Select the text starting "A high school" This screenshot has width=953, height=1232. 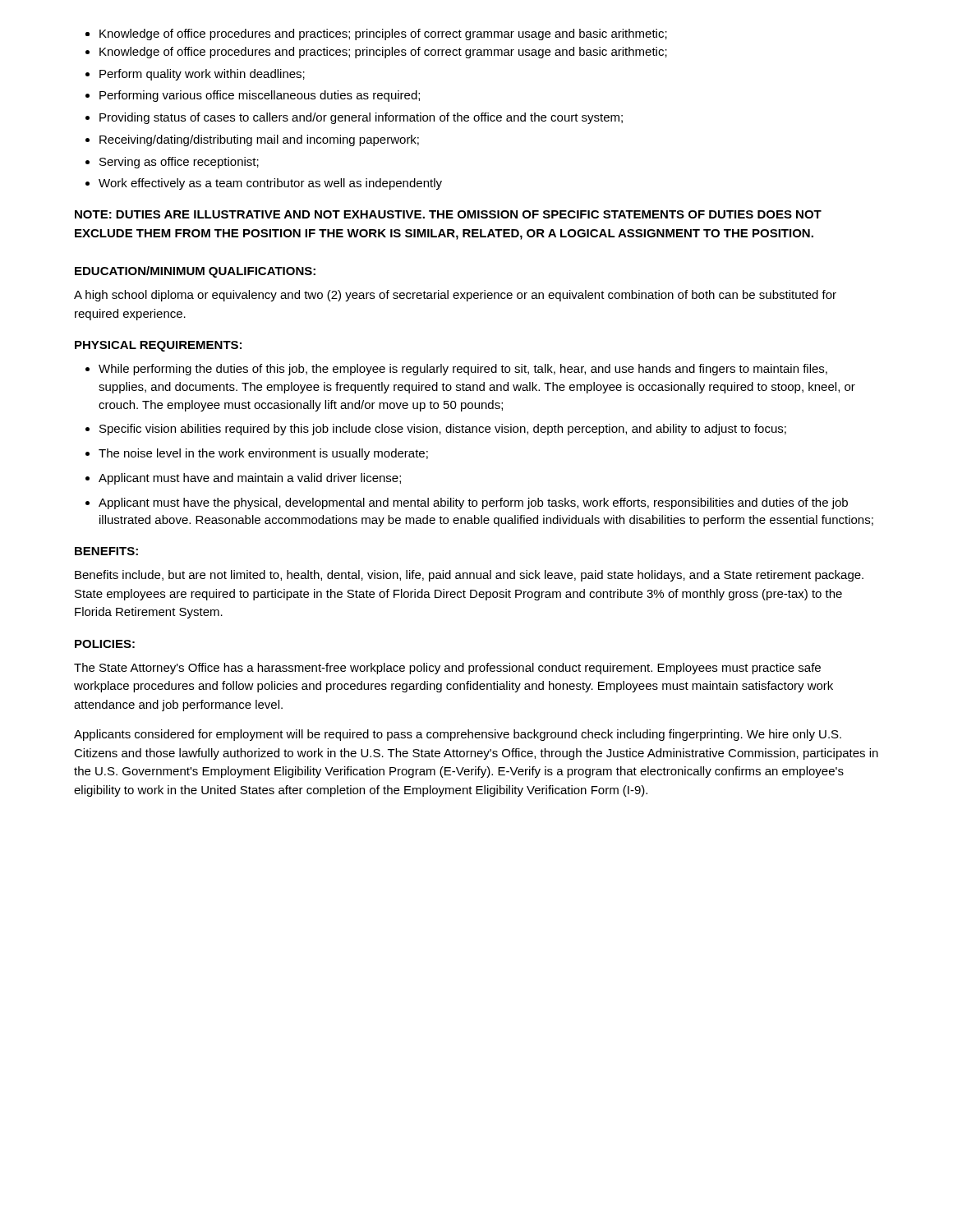tap(455, 304)
